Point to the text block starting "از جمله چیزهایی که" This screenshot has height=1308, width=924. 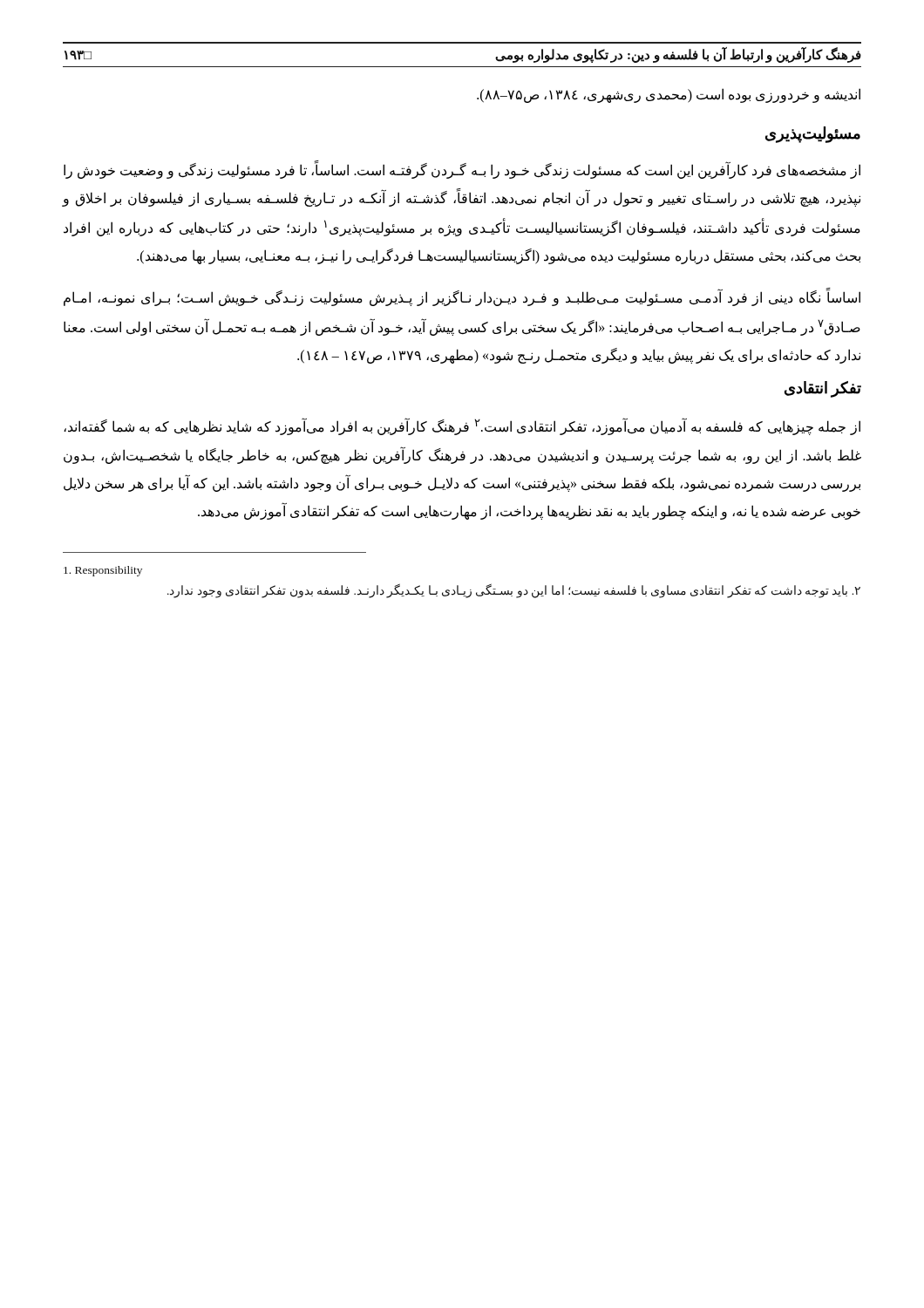click(x=462, y=469)
